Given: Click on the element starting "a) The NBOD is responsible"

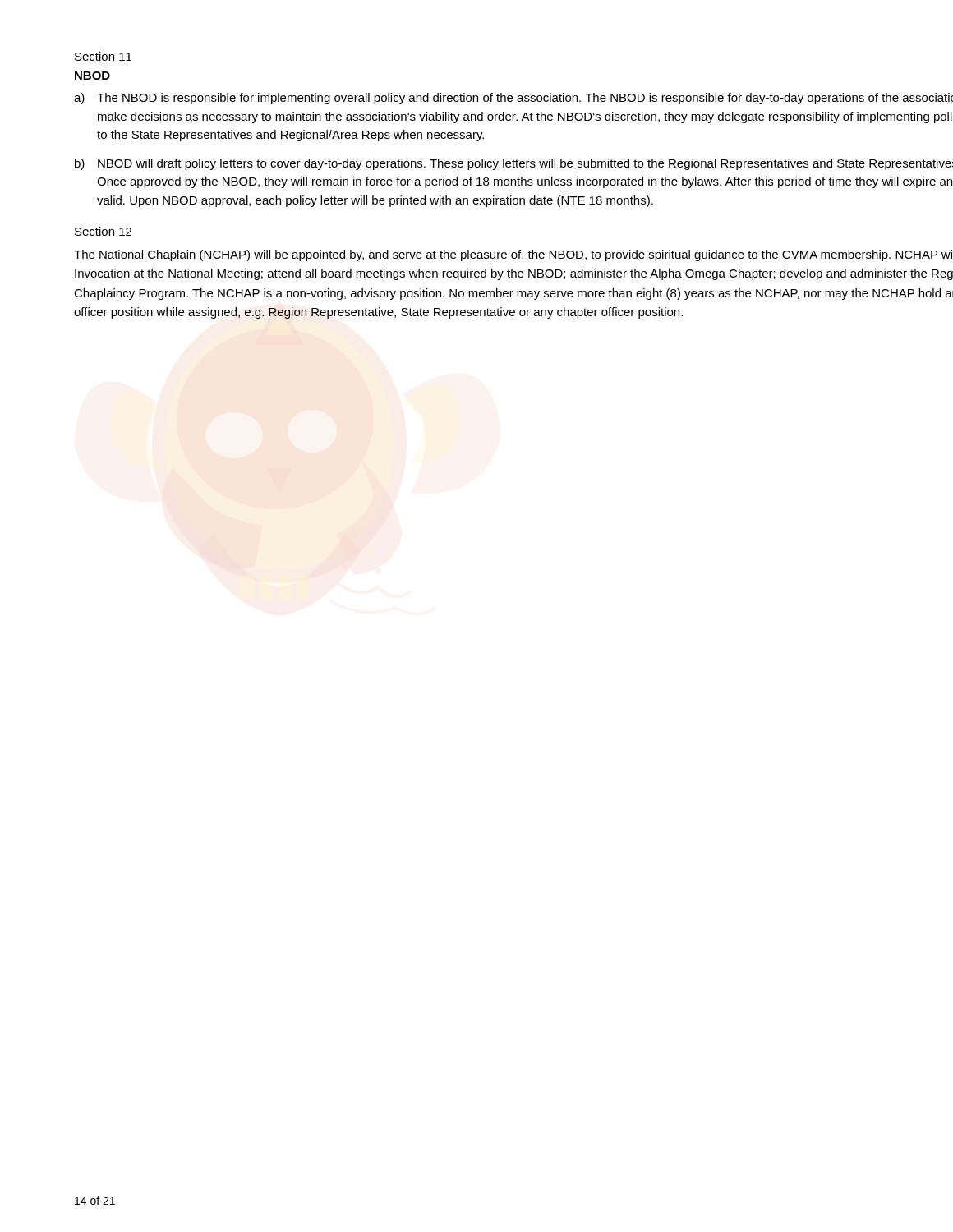Looking at the screenshot, I should tap(513, 116).
